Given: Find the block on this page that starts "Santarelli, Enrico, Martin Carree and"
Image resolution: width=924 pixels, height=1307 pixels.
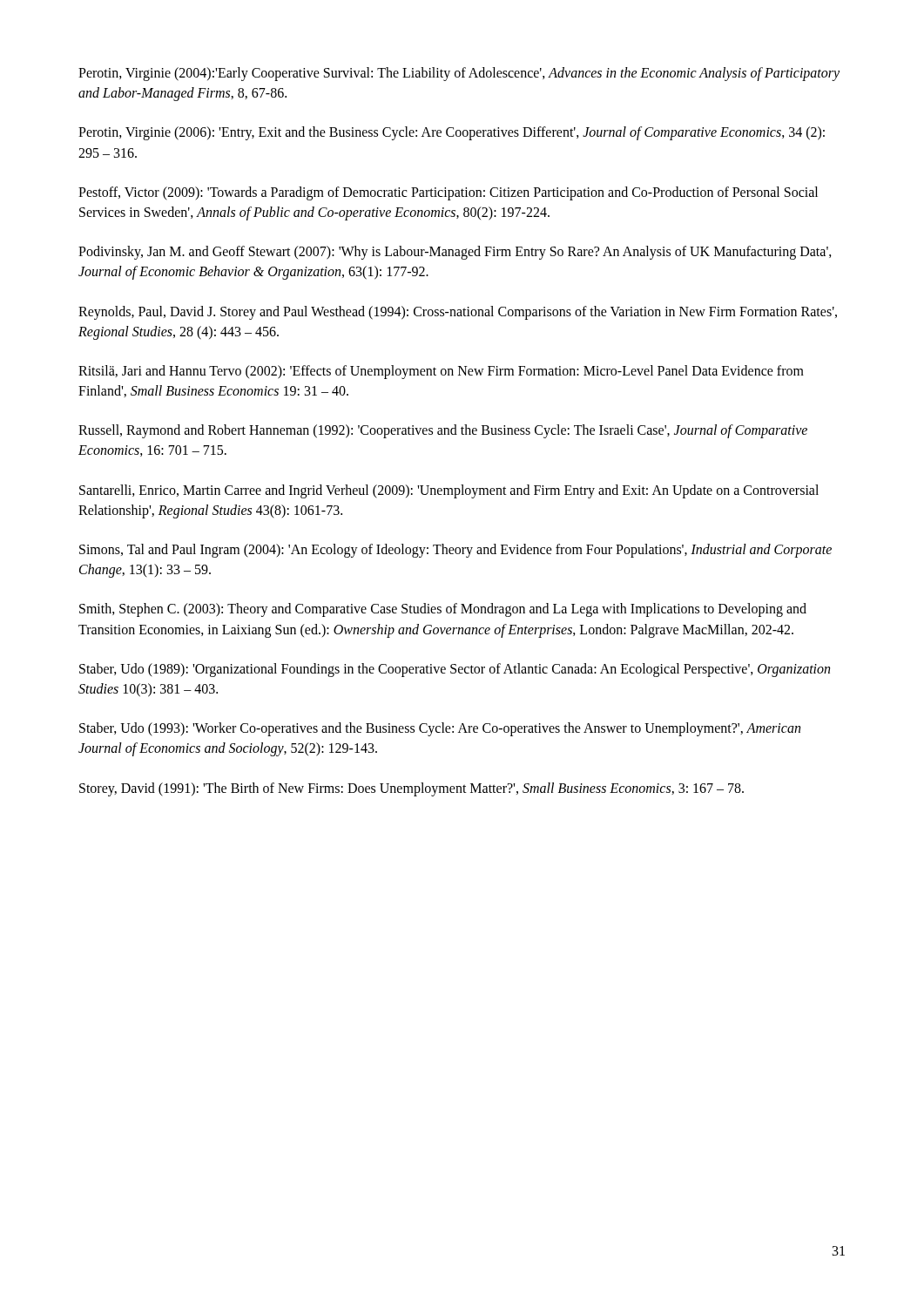Looking at the screenshot, I should click(449, 500).
